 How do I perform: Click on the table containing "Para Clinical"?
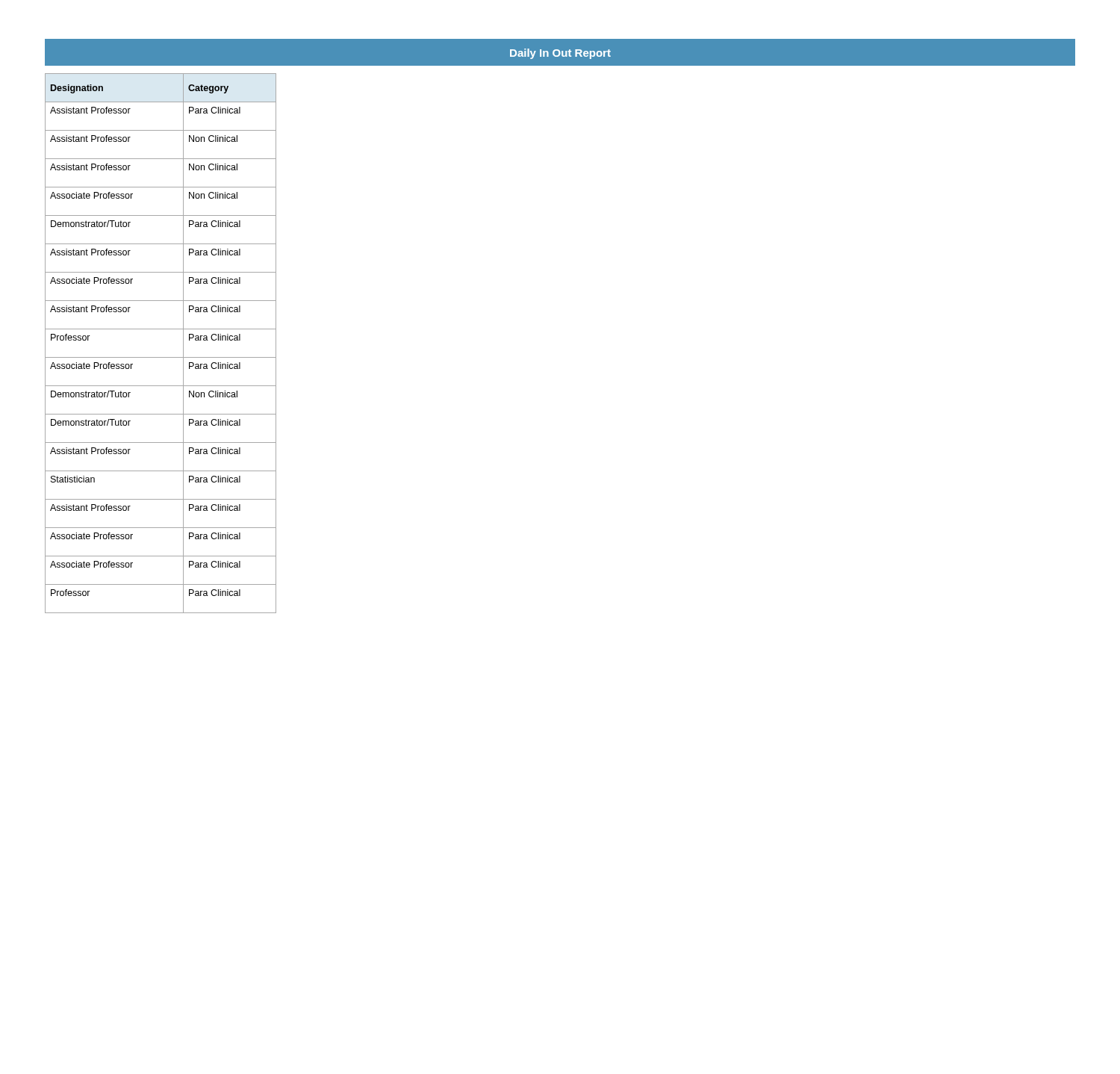point(161,343)
